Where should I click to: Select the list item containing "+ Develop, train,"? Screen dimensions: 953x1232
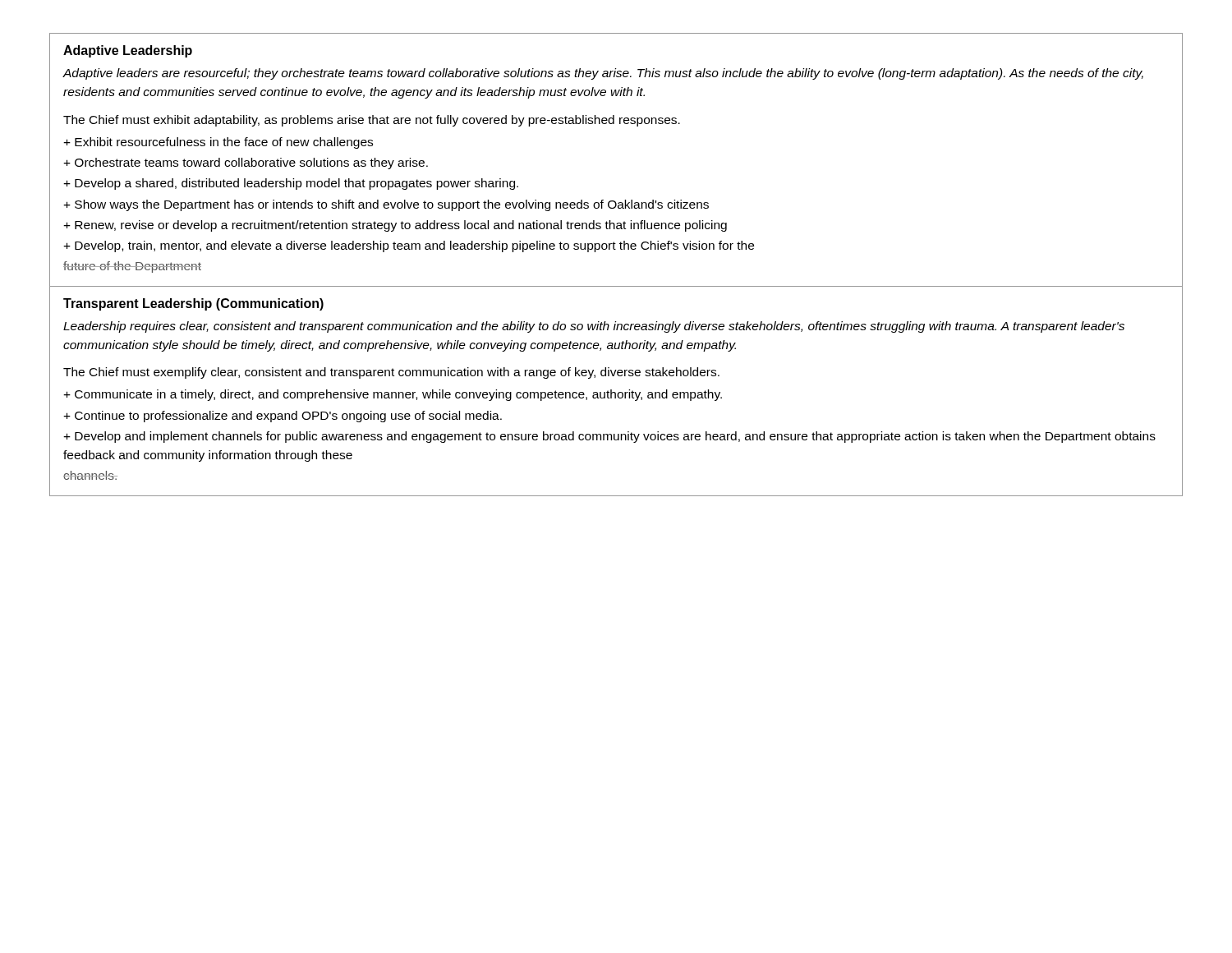pyautogui.click(x=409, y=245)
